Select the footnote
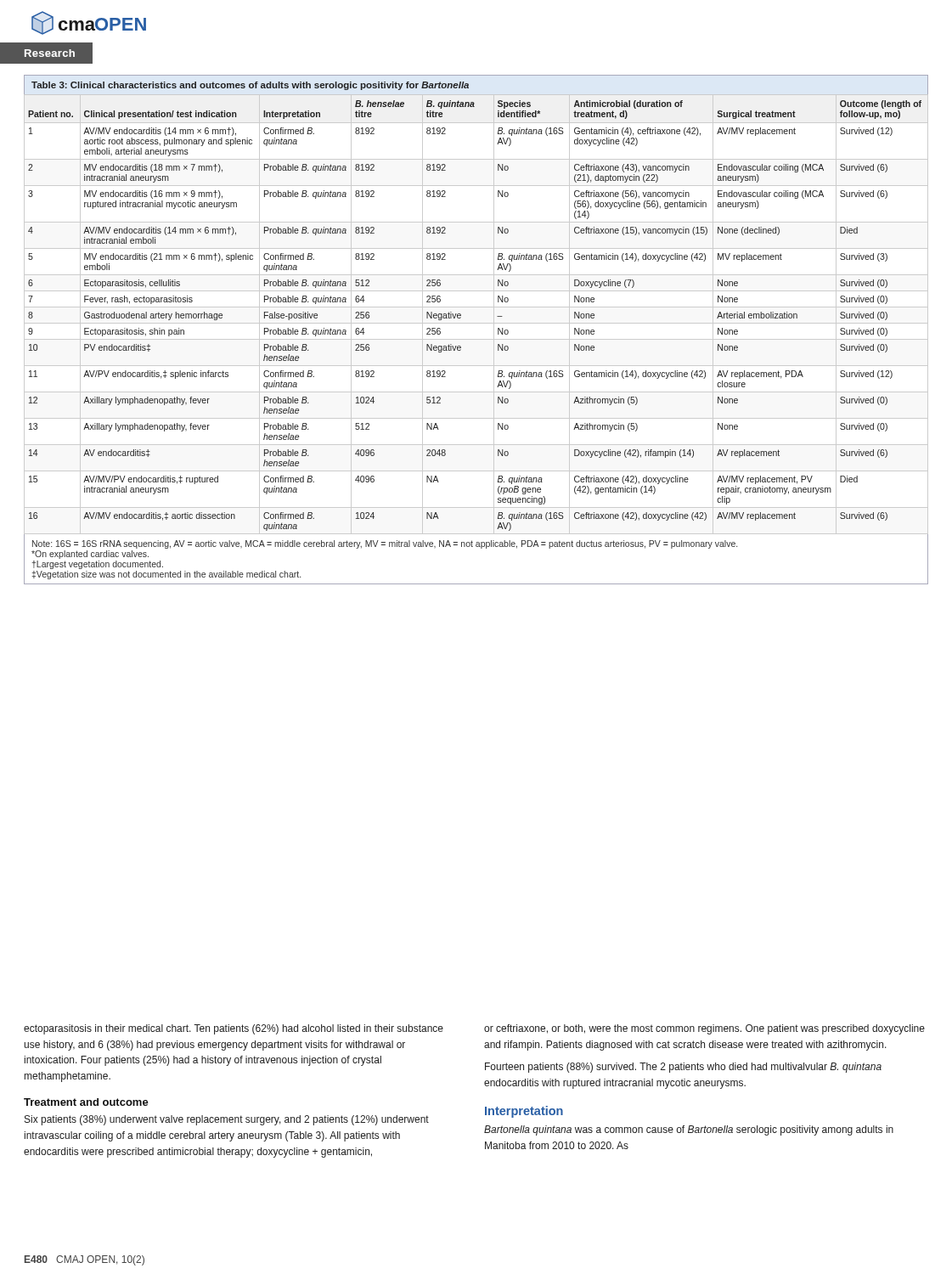The height and width of the screenshot is (1274, 952). (385, 559)
